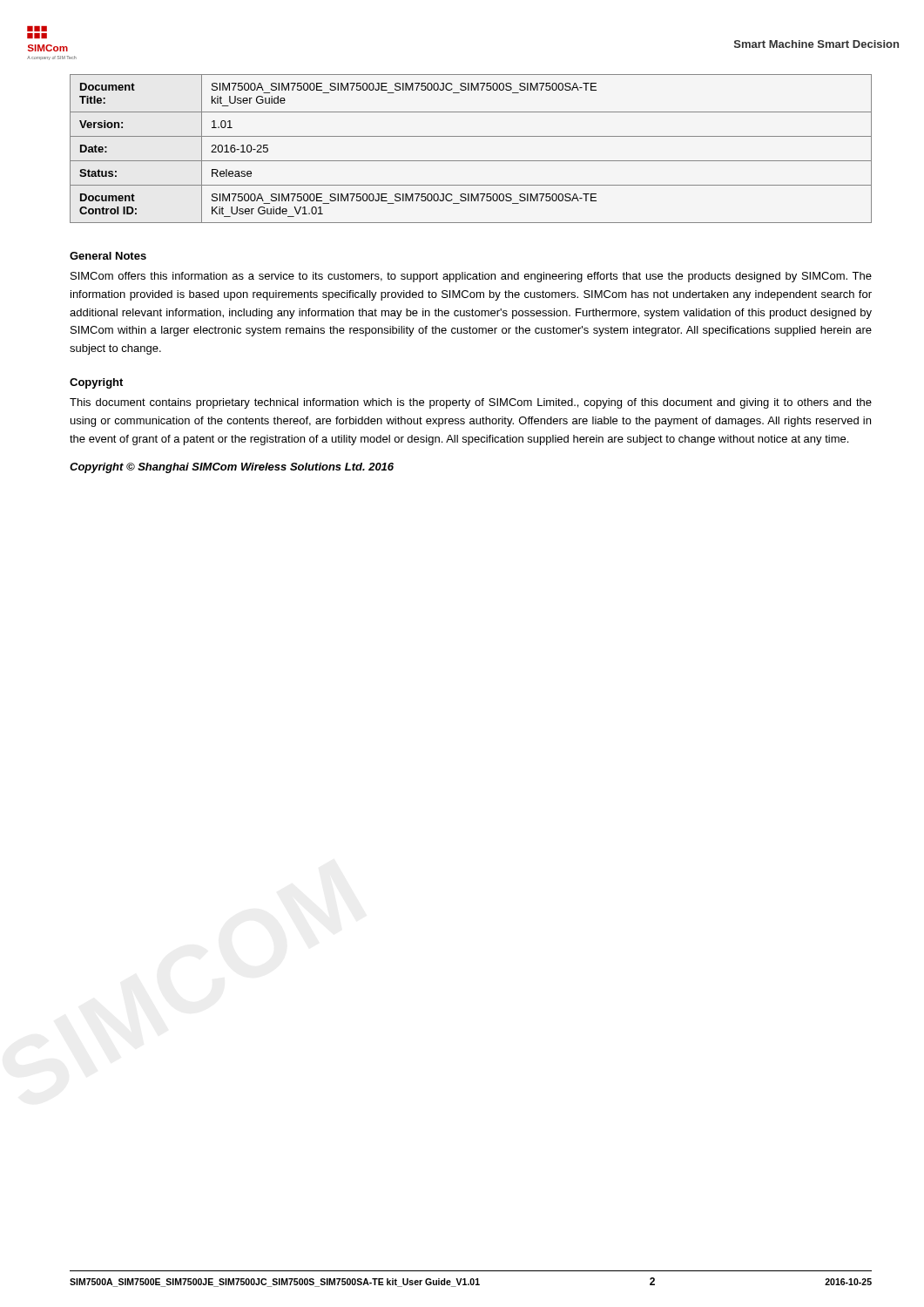Click on the table containing "Document Title:"
The height and width of the screenshot is (1307, 924).
(x=471, y=149)
